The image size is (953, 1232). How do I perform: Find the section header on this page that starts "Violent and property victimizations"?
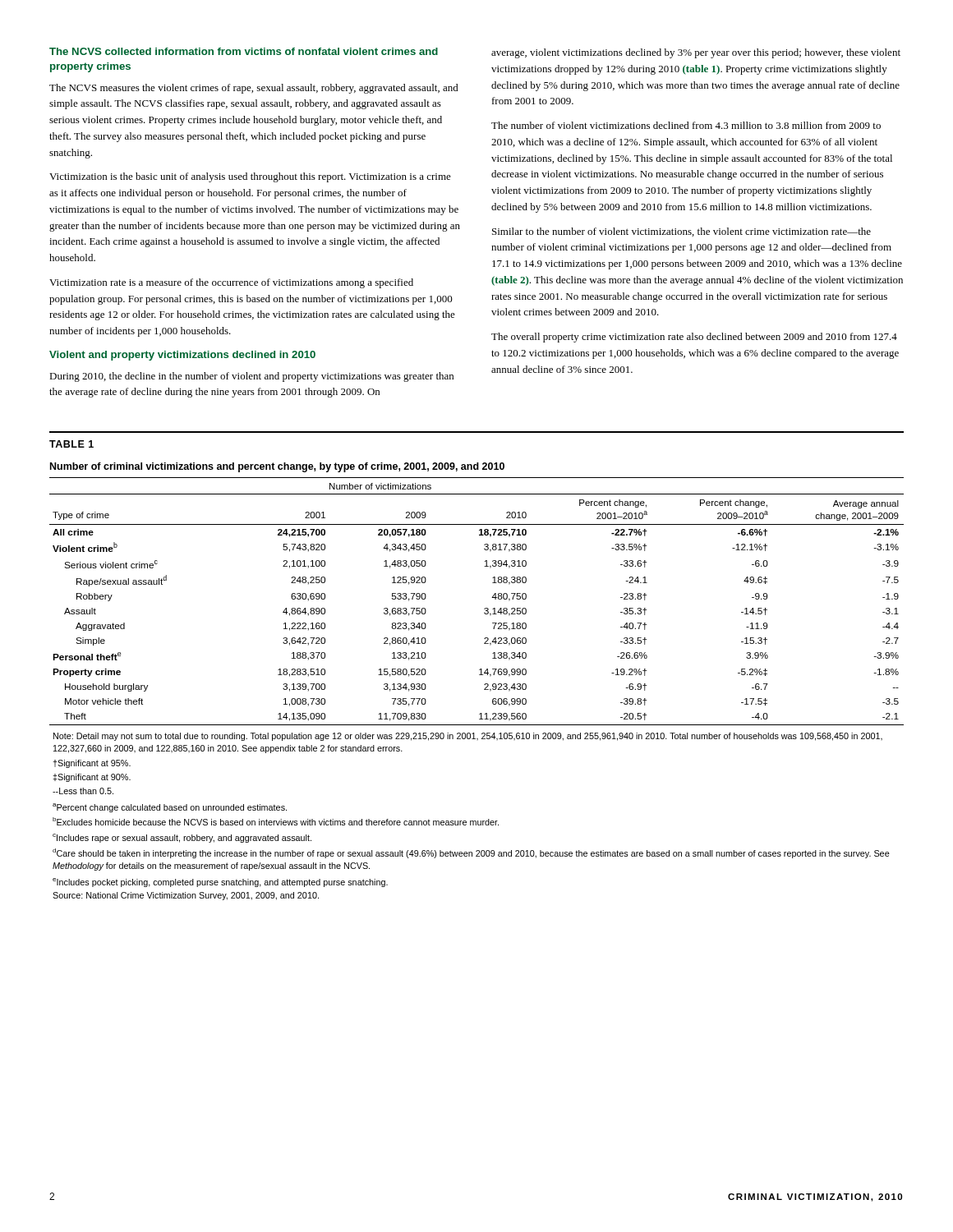pyautogui.click(x=255, y=355)
